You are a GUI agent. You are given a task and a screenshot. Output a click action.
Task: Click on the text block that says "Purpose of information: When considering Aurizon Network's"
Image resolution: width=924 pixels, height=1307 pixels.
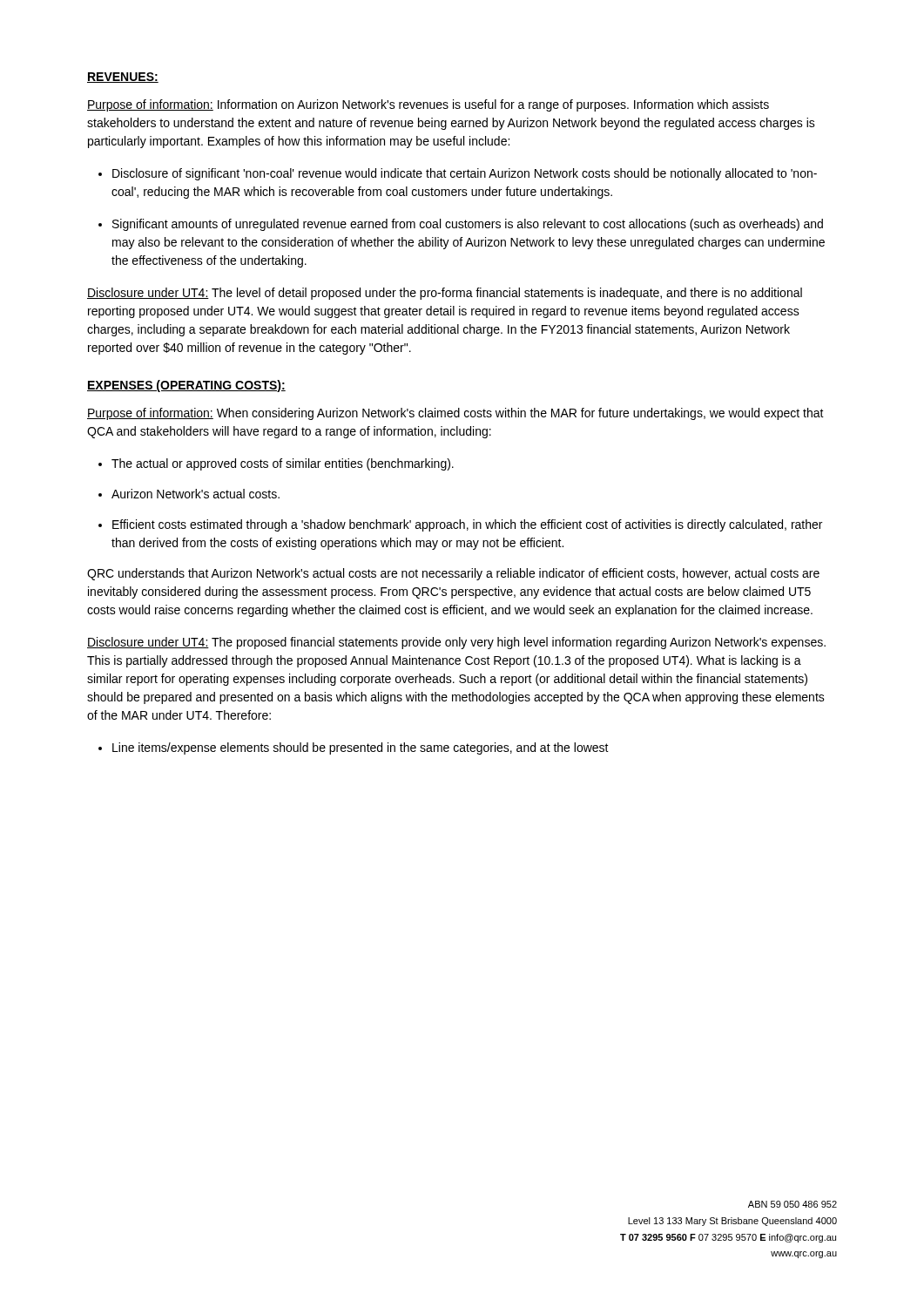click(455, 422)
